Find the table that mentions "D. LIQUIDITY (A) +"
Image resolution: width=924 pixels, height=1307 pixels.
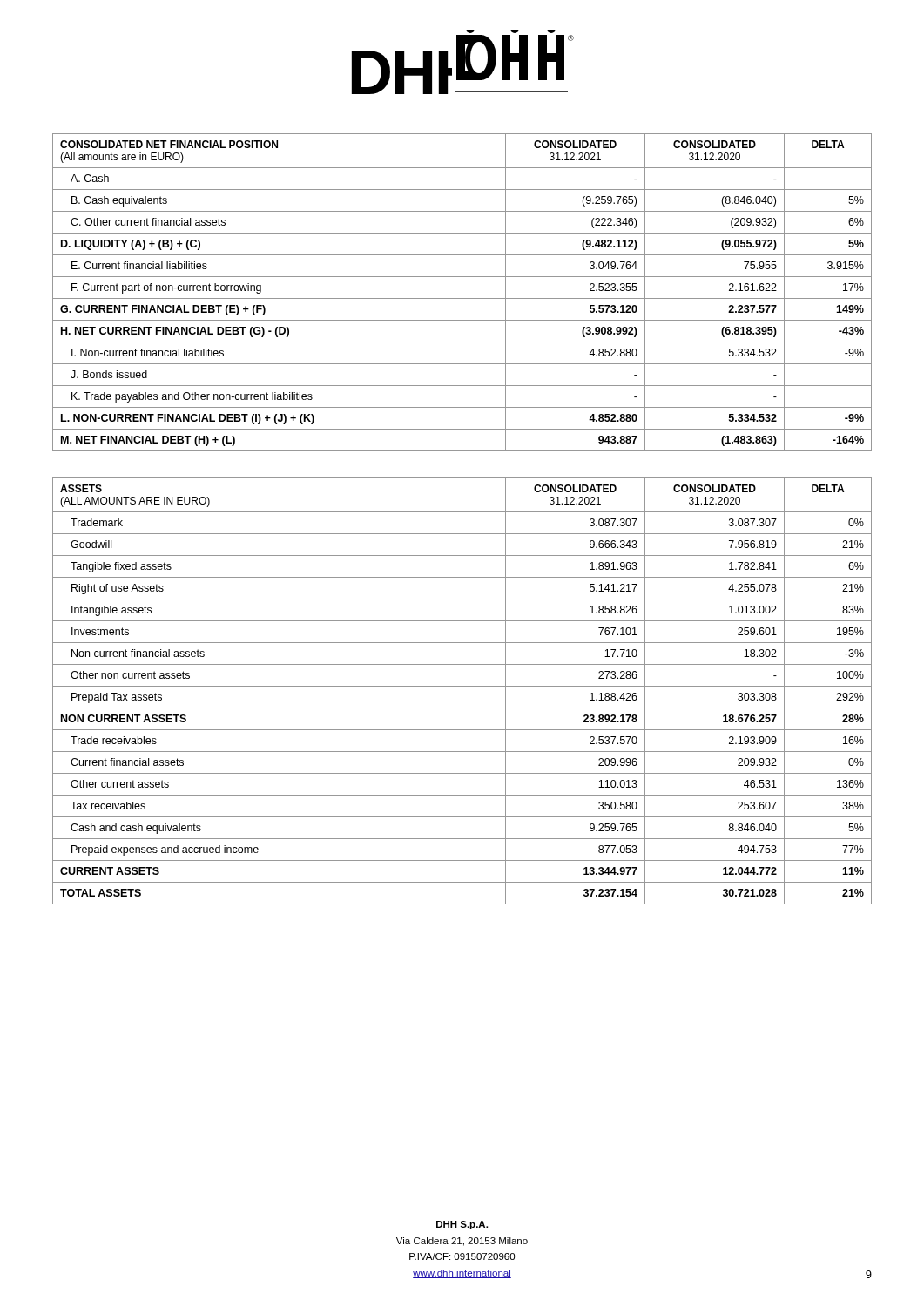[462, 292]
